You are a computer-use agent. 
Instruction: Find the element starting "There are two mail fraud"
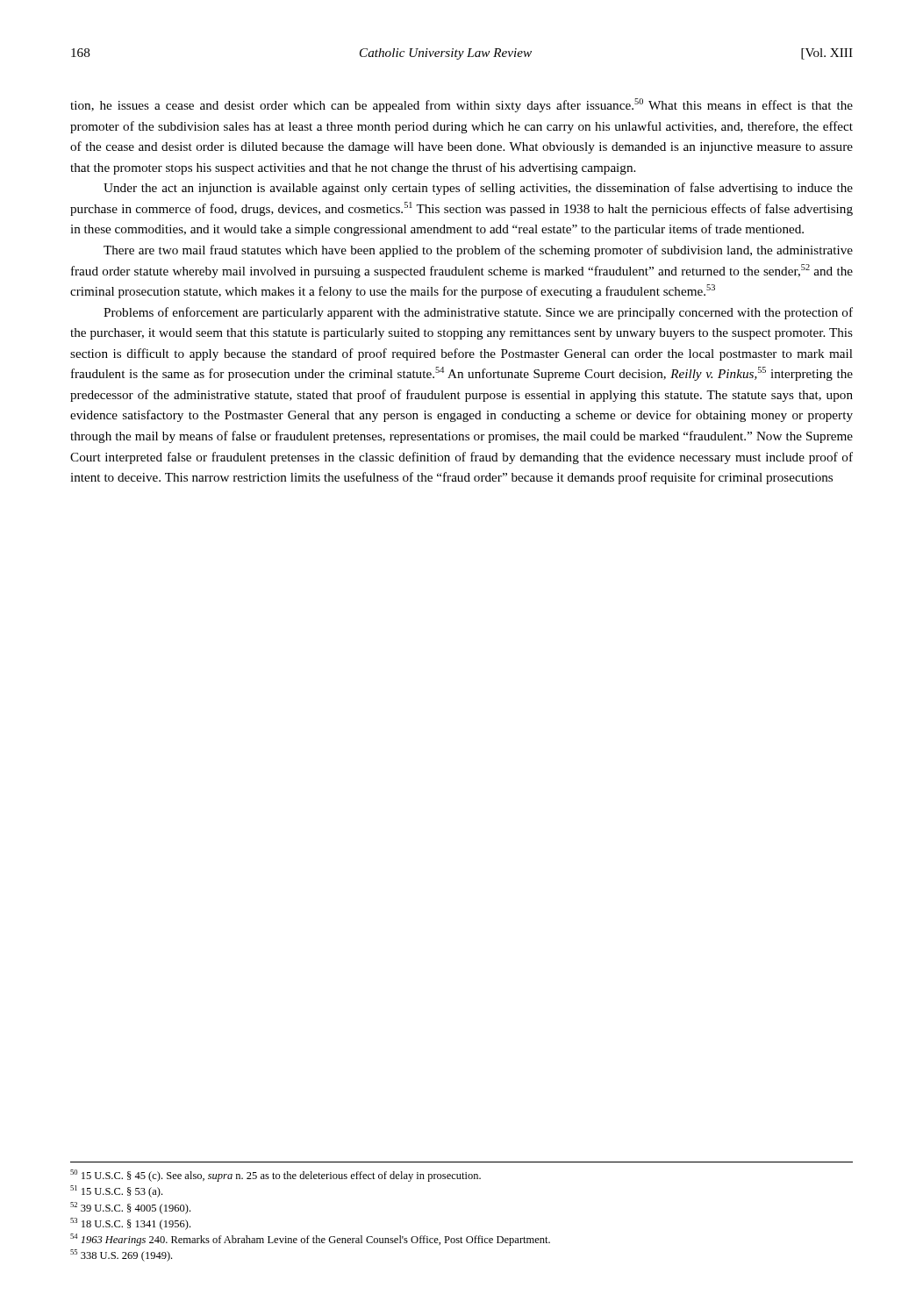click(x=462, y=271)
